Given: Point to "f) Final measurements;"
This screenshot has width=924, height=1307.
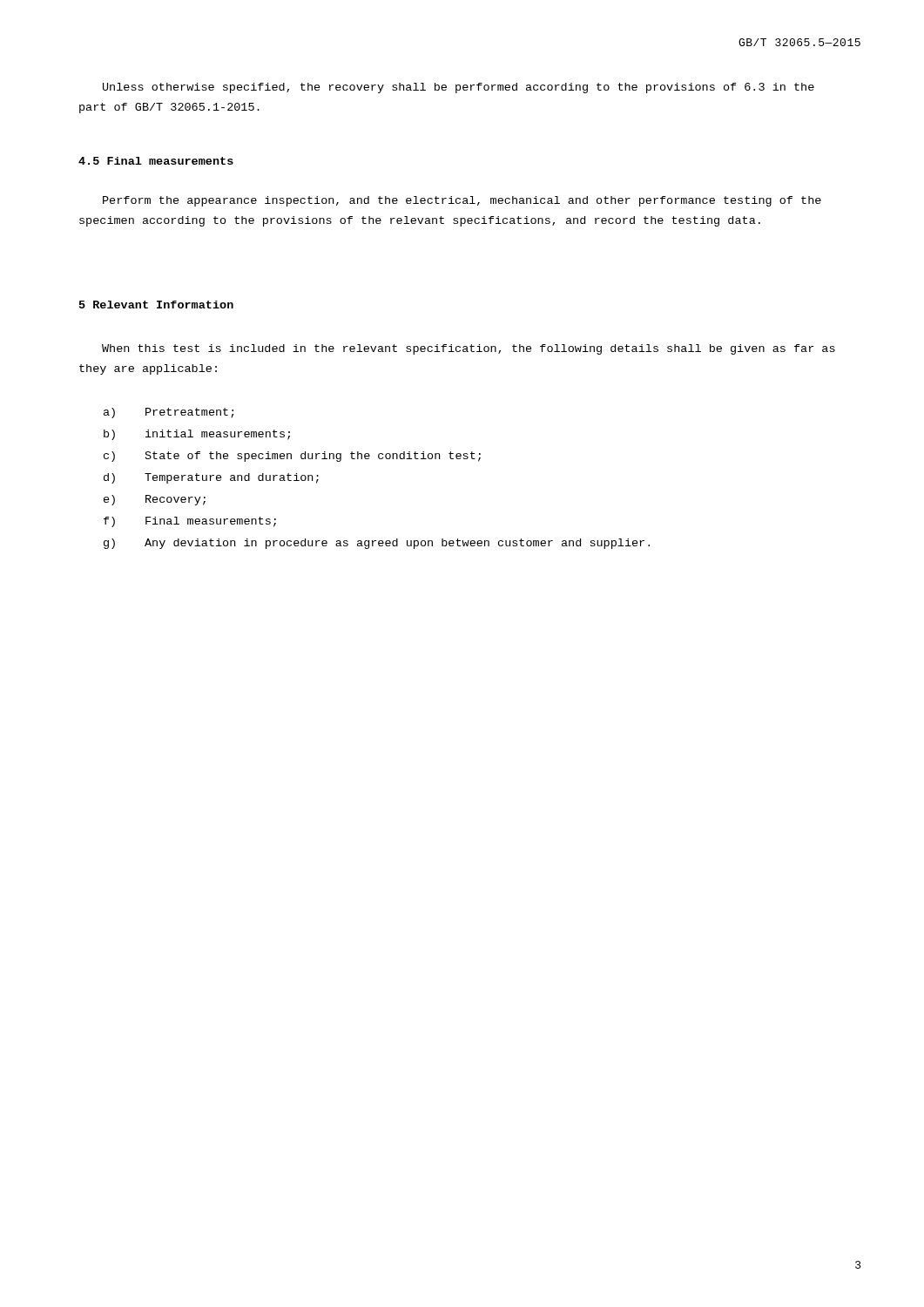Looking at the screenshot, I should (x=190, y=522).
